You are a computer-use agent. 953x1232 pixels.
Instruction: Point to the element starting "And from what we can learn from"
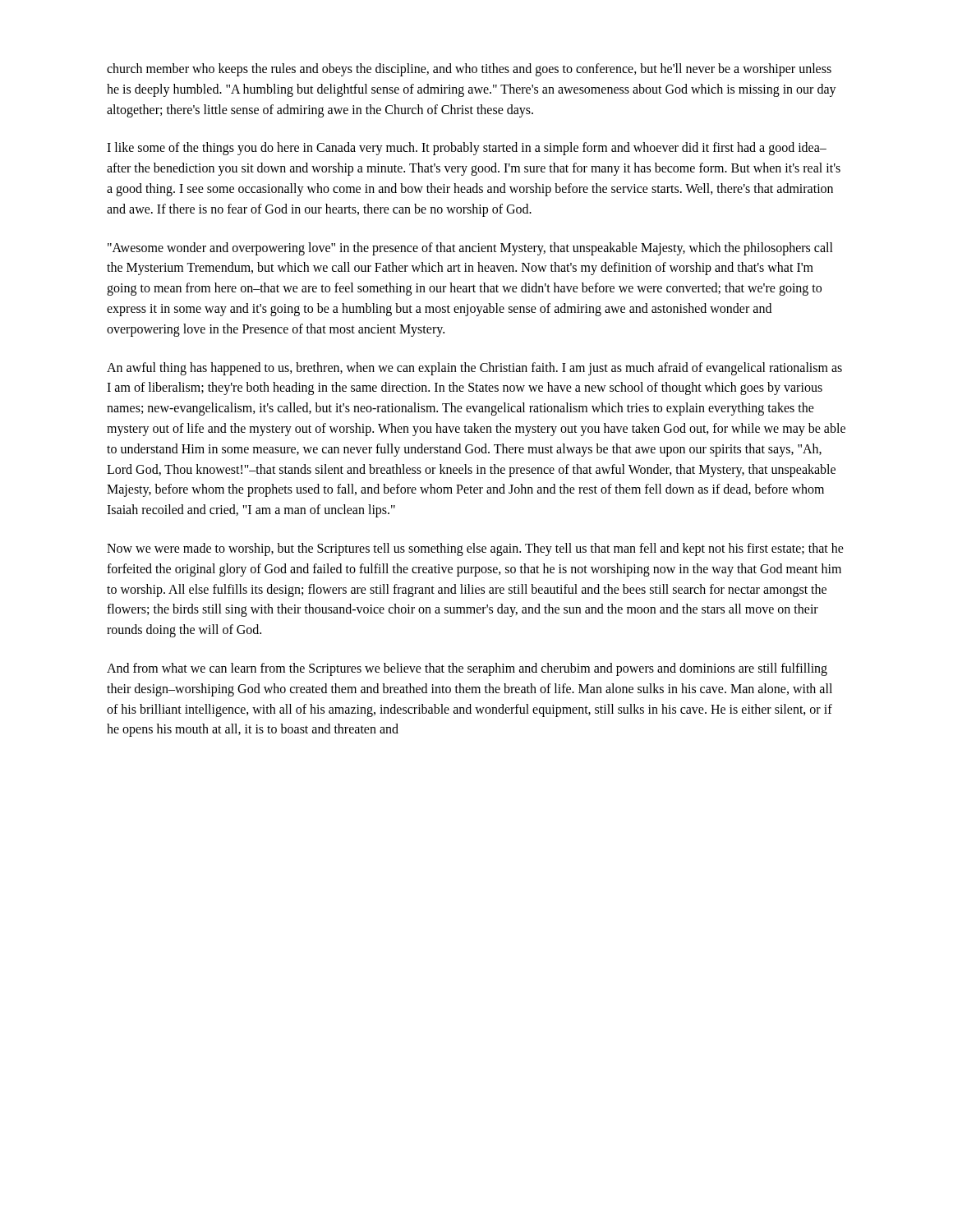[x=470, y=699]
